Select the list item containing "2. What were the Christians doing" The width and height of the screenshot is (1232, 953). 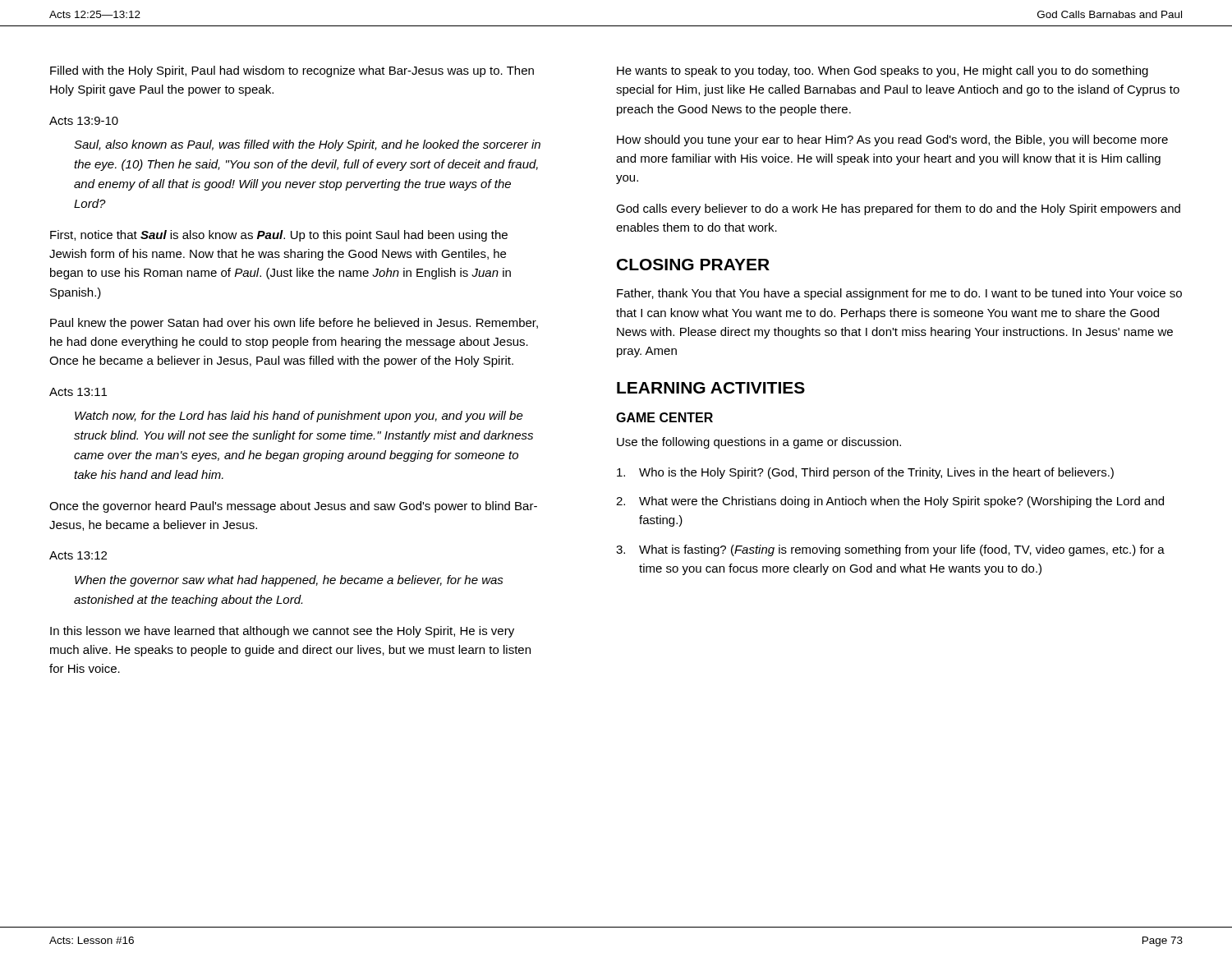click(899, 510)
